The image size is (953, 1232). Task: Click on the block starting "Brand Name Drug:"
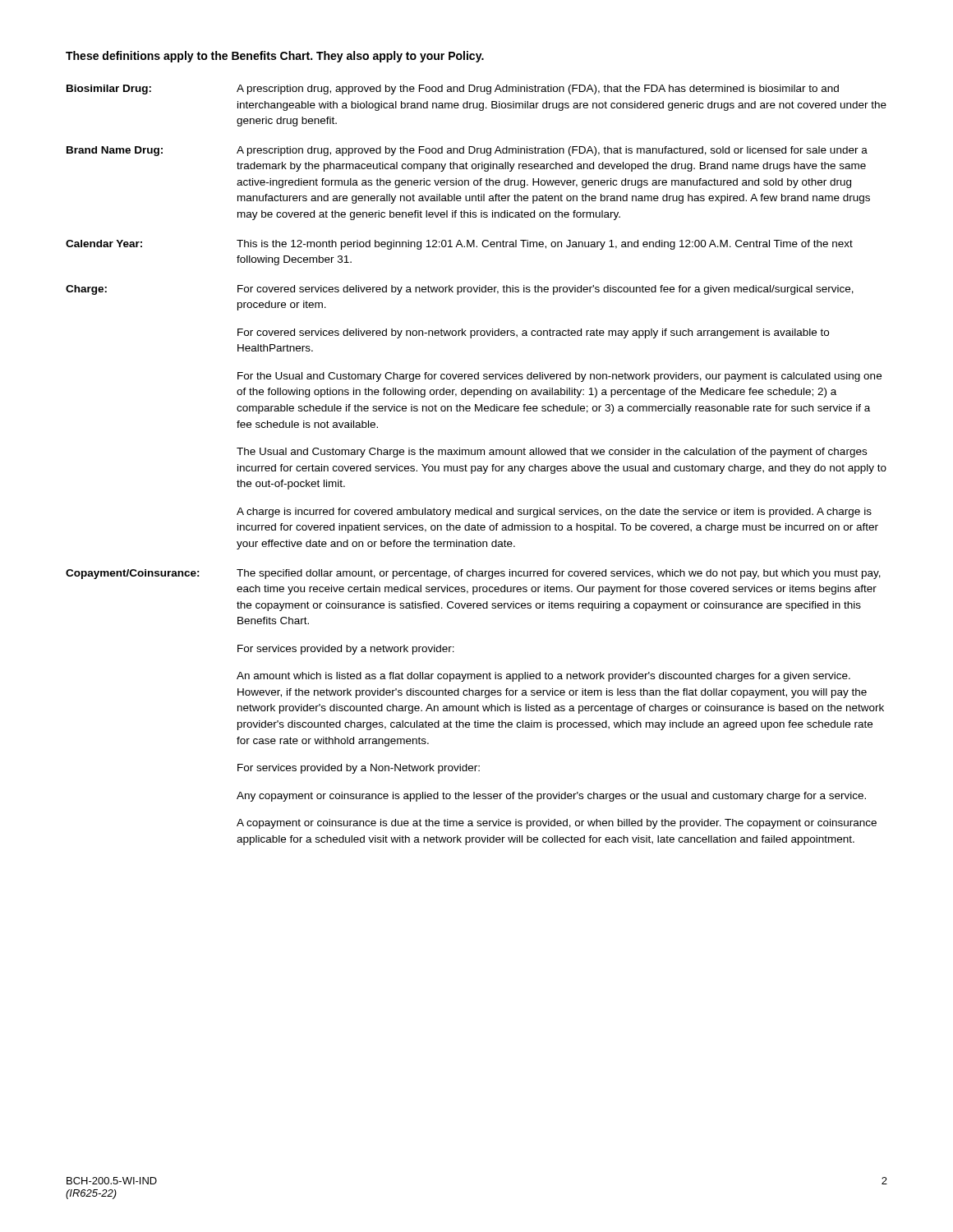pos(115,150)
